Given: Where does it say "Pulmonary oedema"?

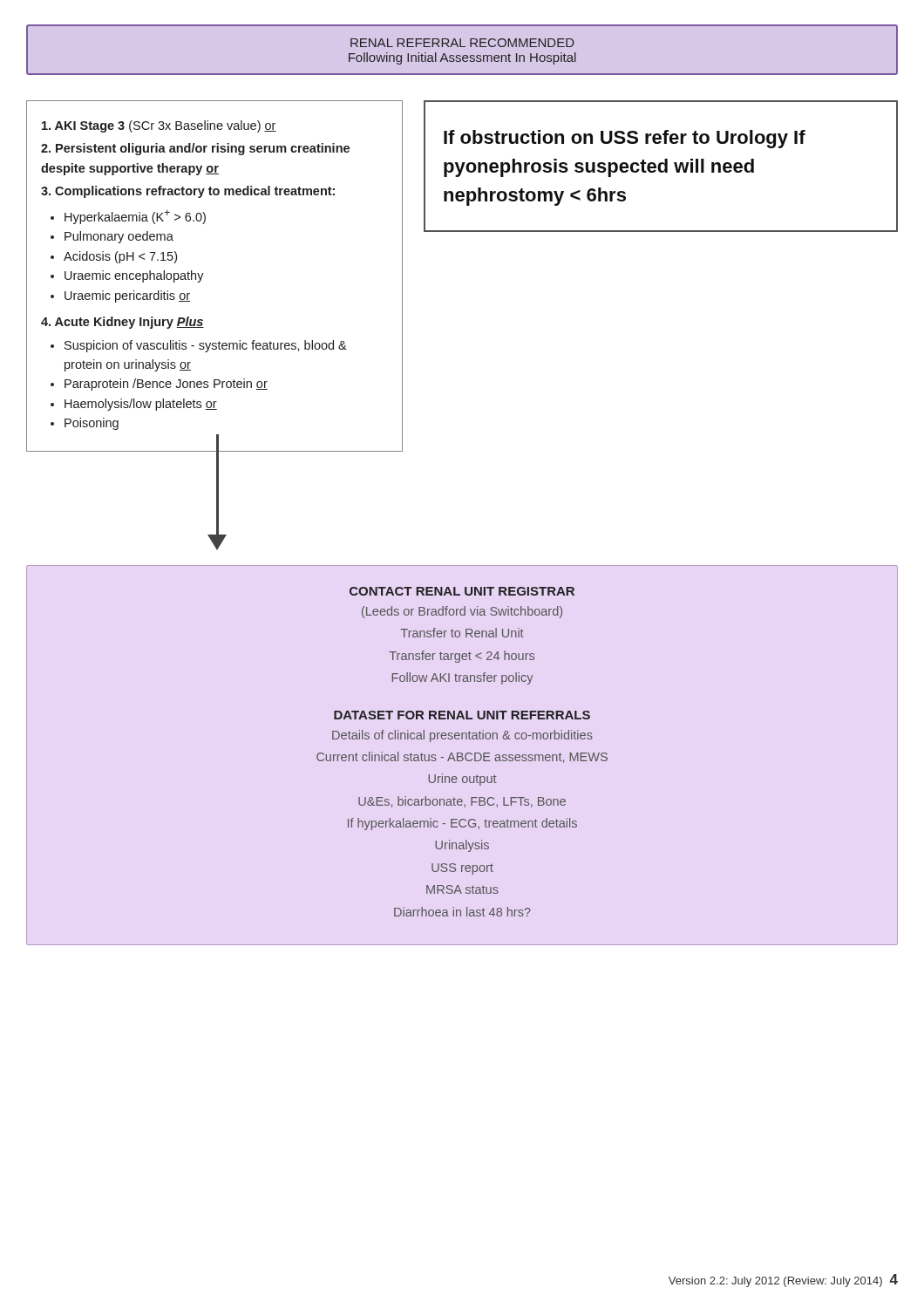Looking at the screenshot, I should (118, 236).
